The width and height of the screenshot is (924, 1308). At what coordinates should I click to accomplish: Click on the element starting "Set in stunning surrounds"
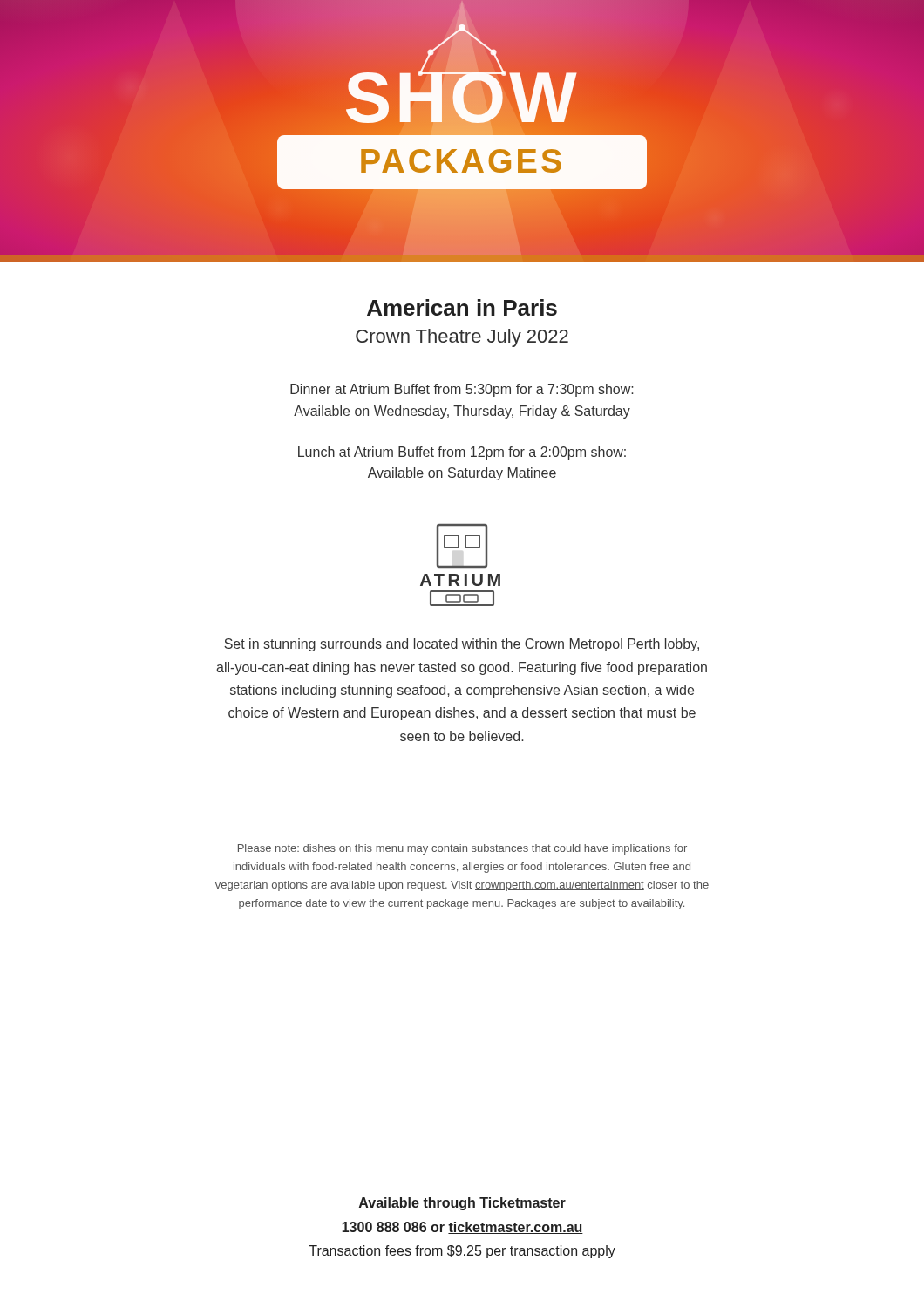click(x=462, y=690)
